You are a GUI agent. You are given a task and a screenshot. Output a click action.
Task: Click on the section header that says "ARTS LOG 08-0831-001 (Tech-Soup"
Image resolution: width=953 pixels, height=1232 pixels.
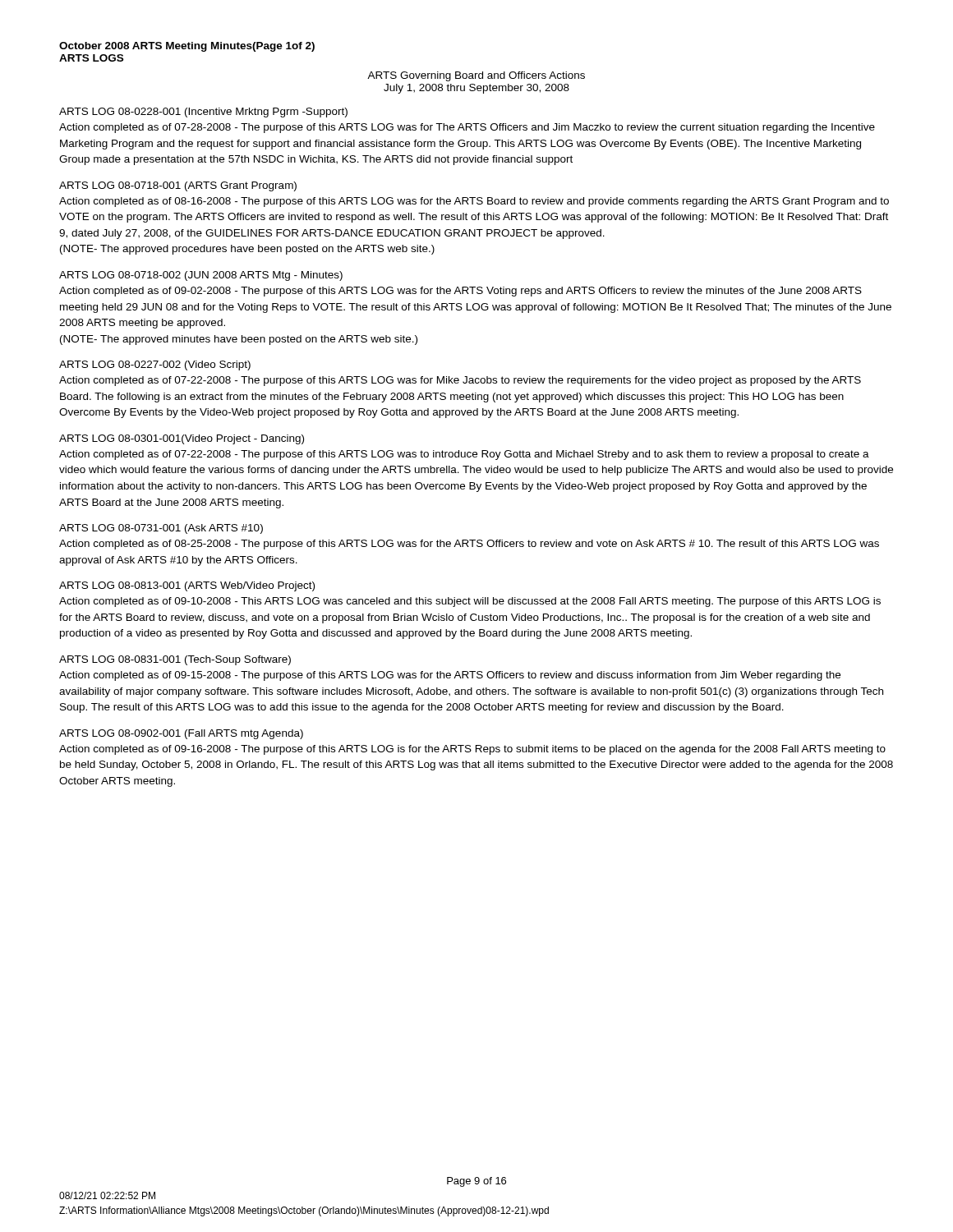[476, 684]
